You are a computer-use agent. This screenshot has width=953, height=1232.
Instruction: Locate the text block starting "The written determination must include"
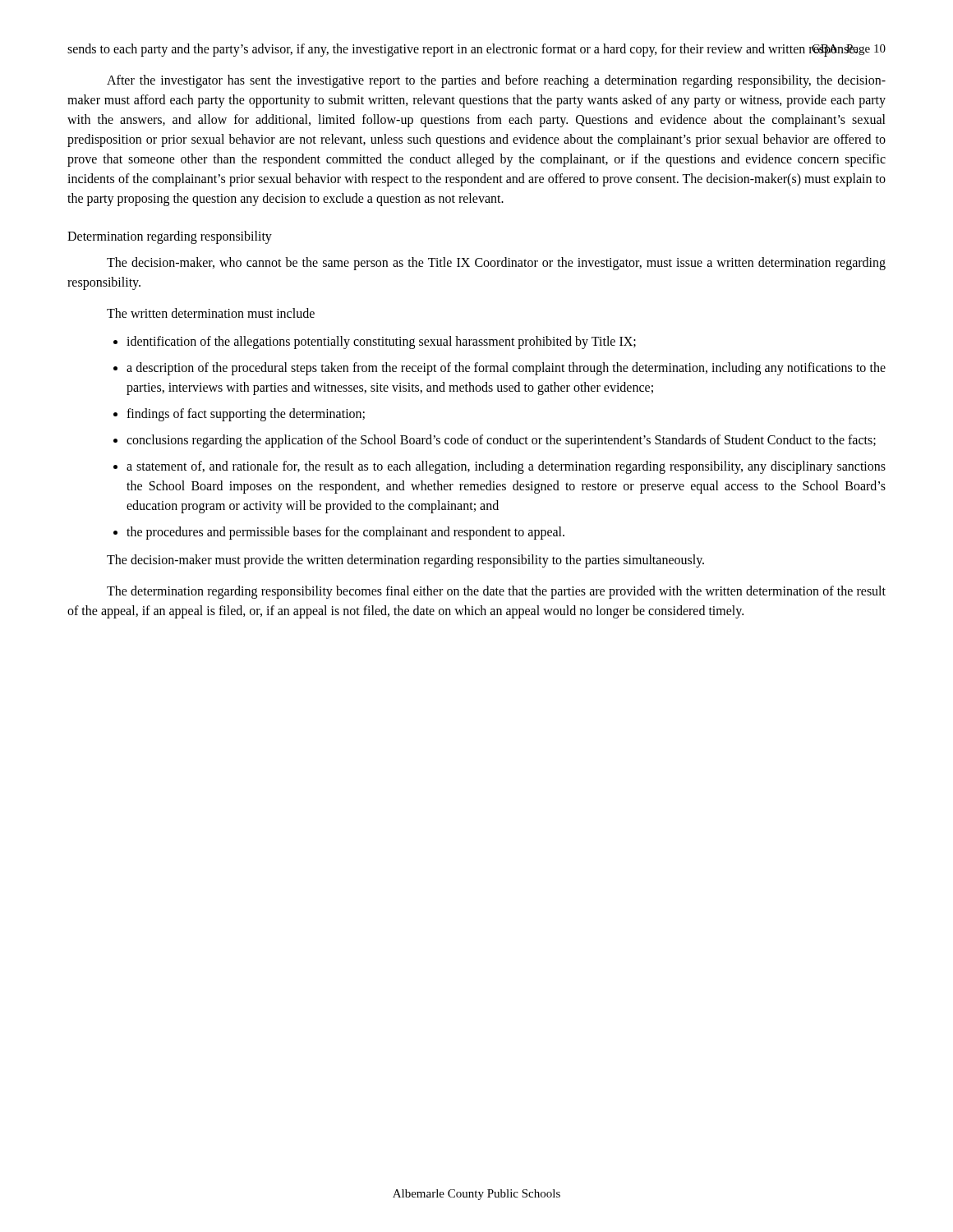point(211,313)
